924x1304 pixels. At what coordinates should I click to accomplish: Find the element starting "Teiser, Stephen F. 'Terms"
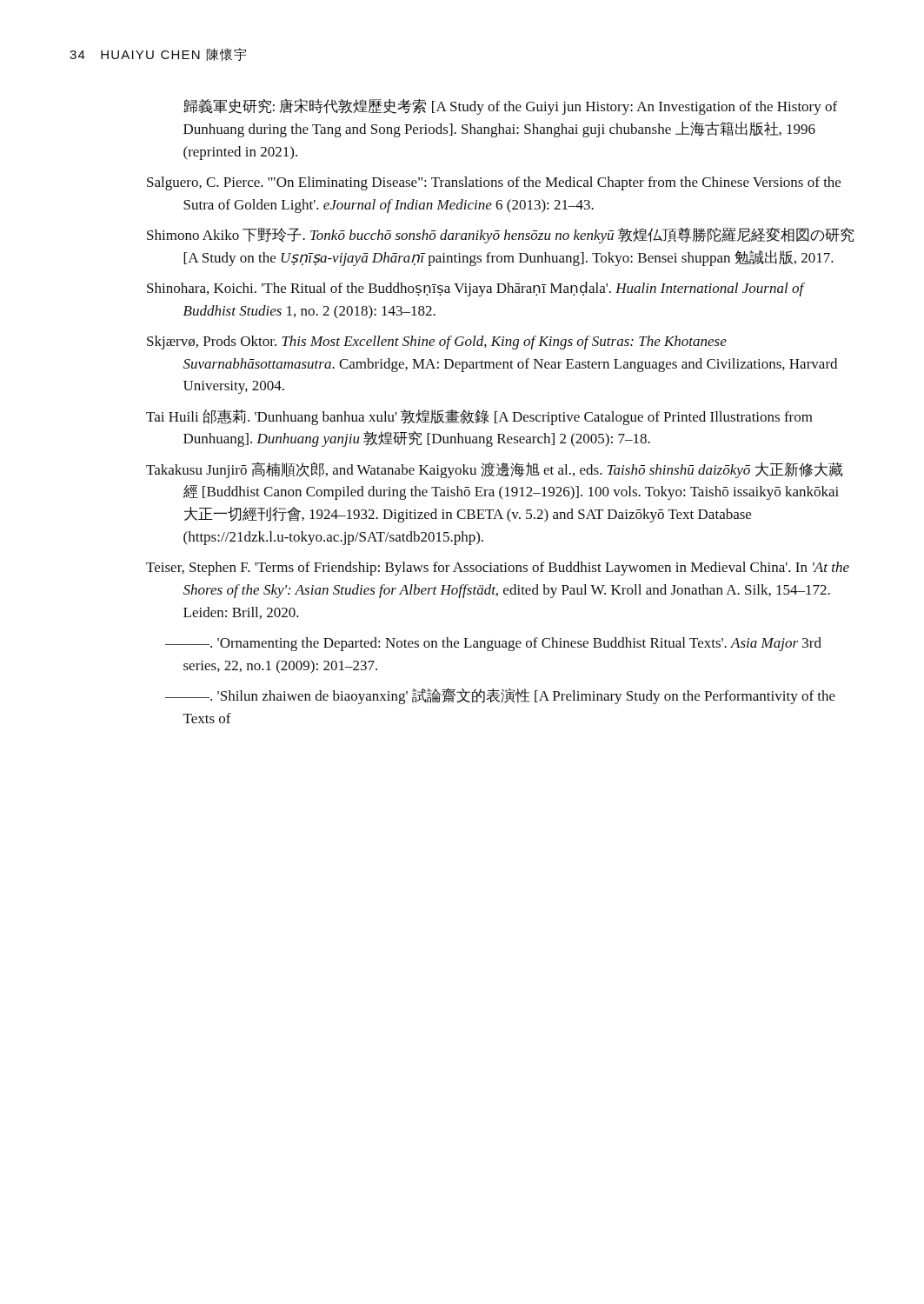(498, 590)
